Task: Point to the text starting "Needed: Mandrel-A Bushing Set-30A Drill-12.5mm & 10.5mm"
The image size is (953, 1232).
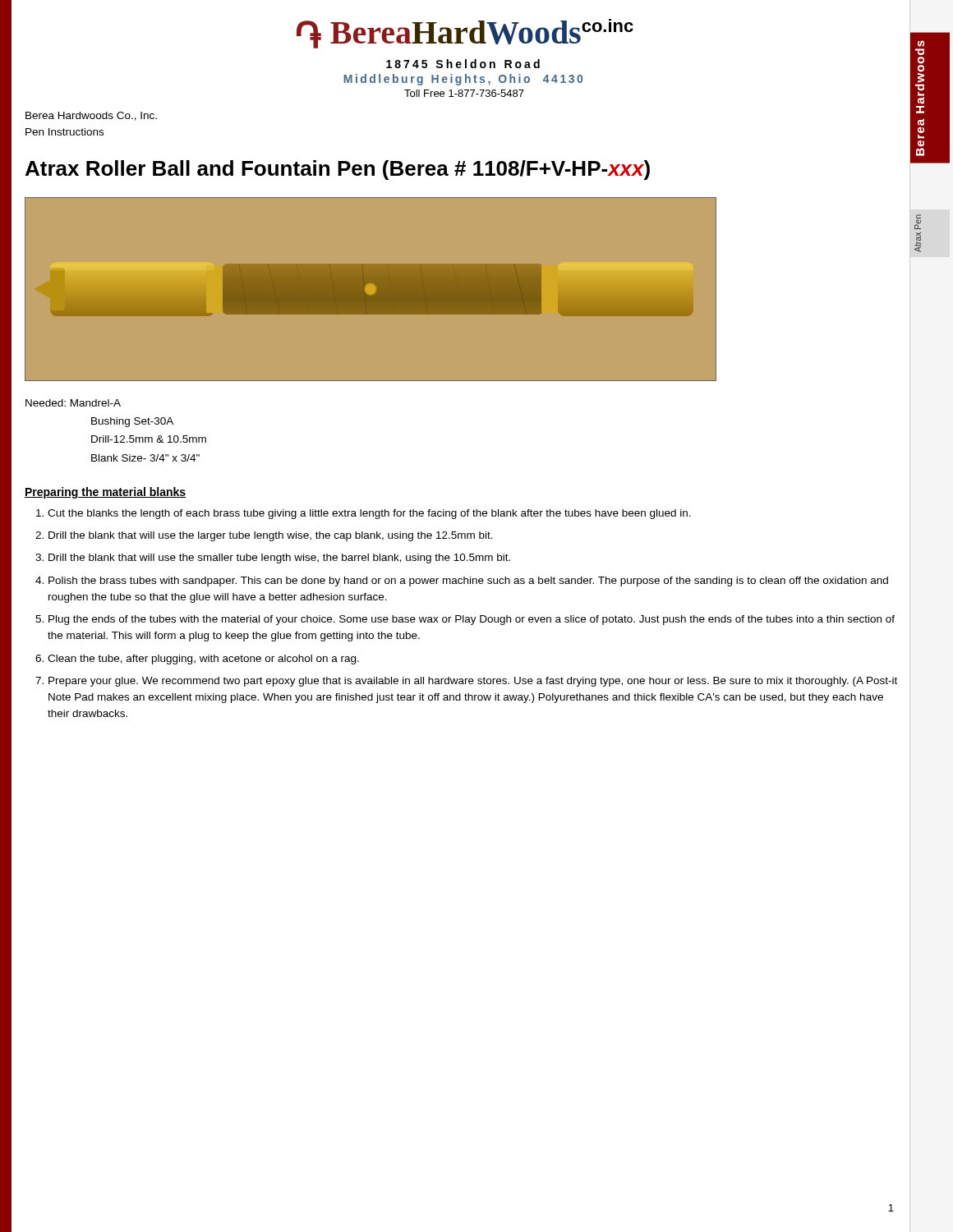Action: click(73, 403)
